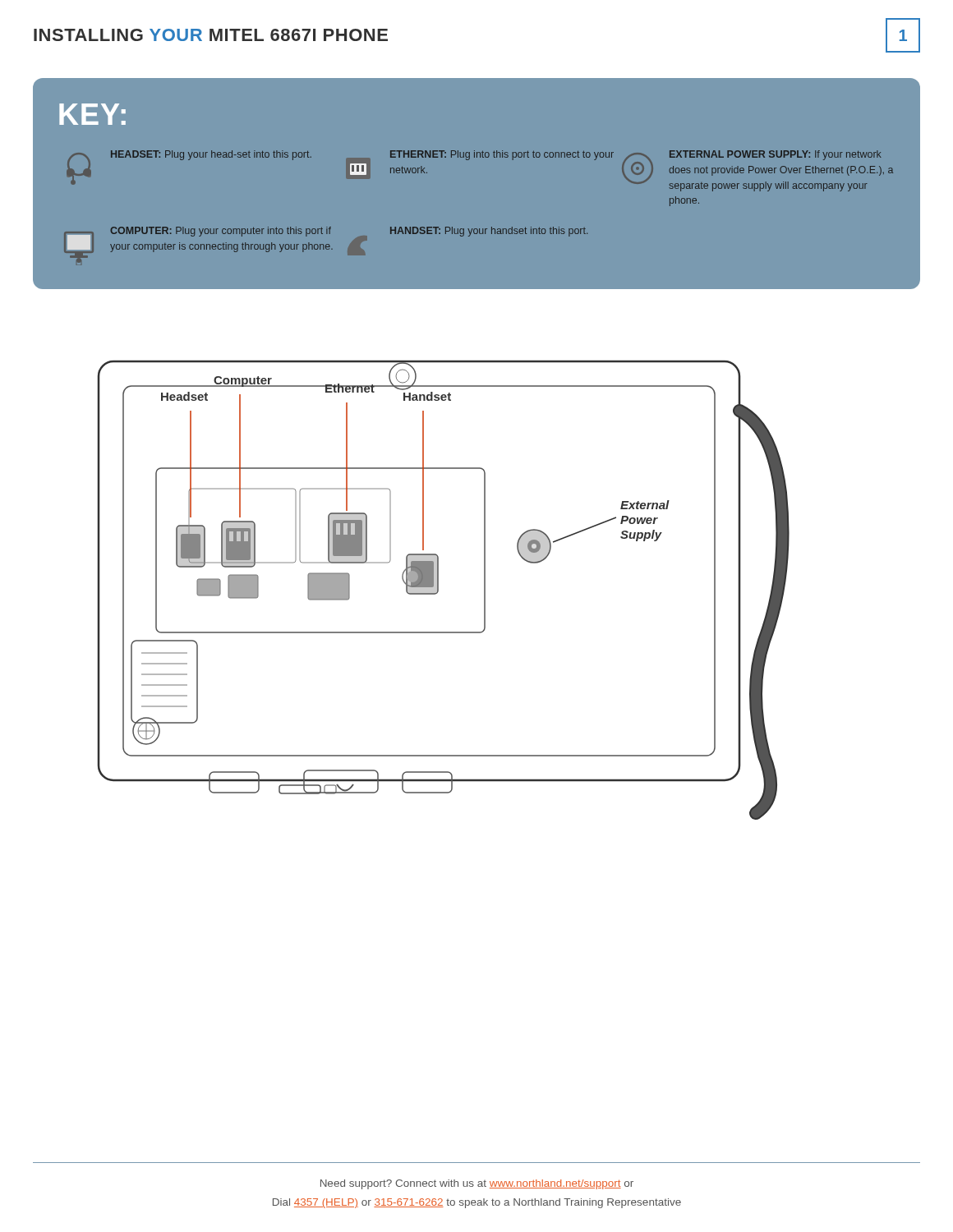Locate the block of text that opens with "COMPUTER: Plug your computer into this port"
The image size is (953, 1232).
point(197,245)
